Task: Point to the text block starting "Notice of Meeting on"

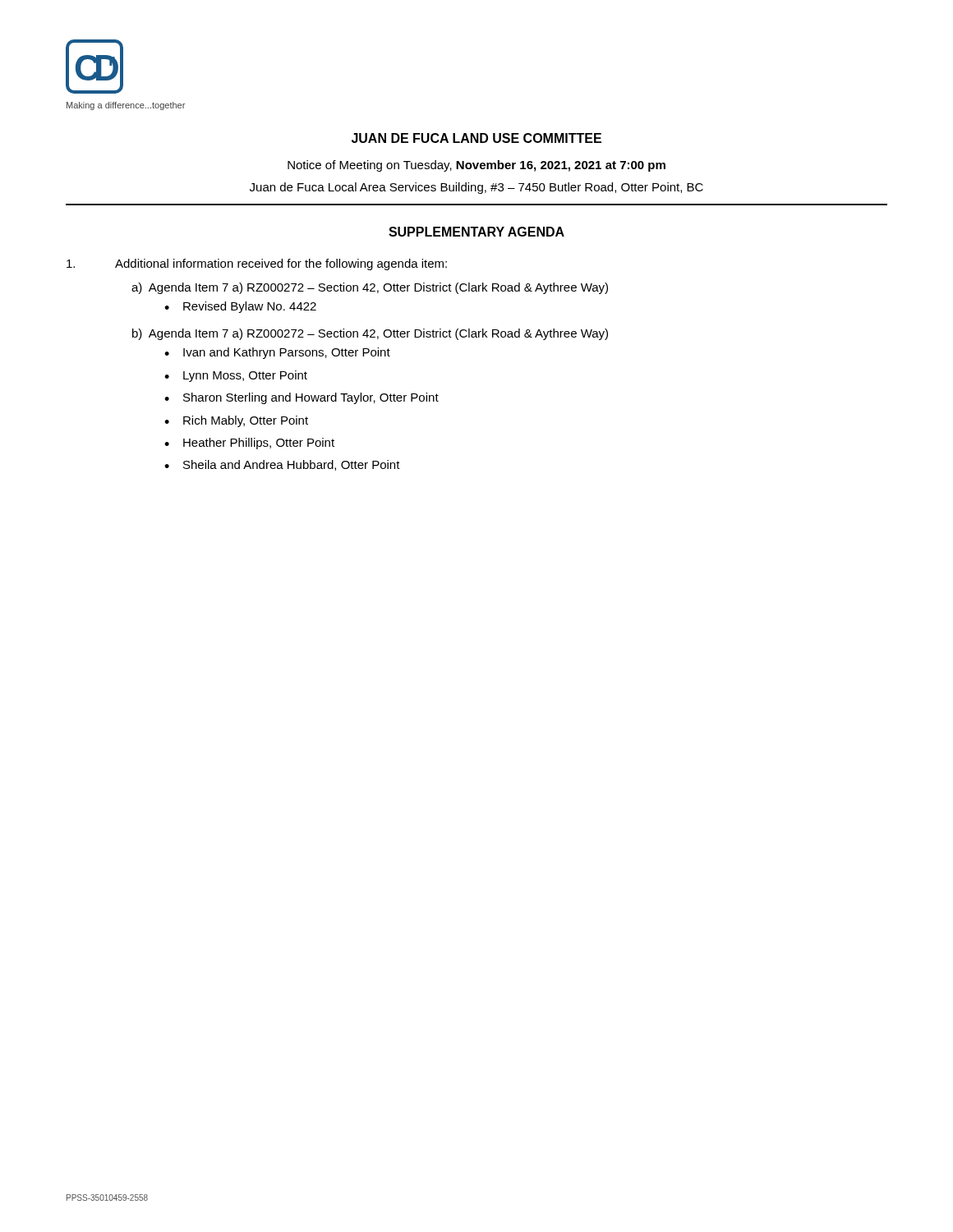Action: point(476,165)
